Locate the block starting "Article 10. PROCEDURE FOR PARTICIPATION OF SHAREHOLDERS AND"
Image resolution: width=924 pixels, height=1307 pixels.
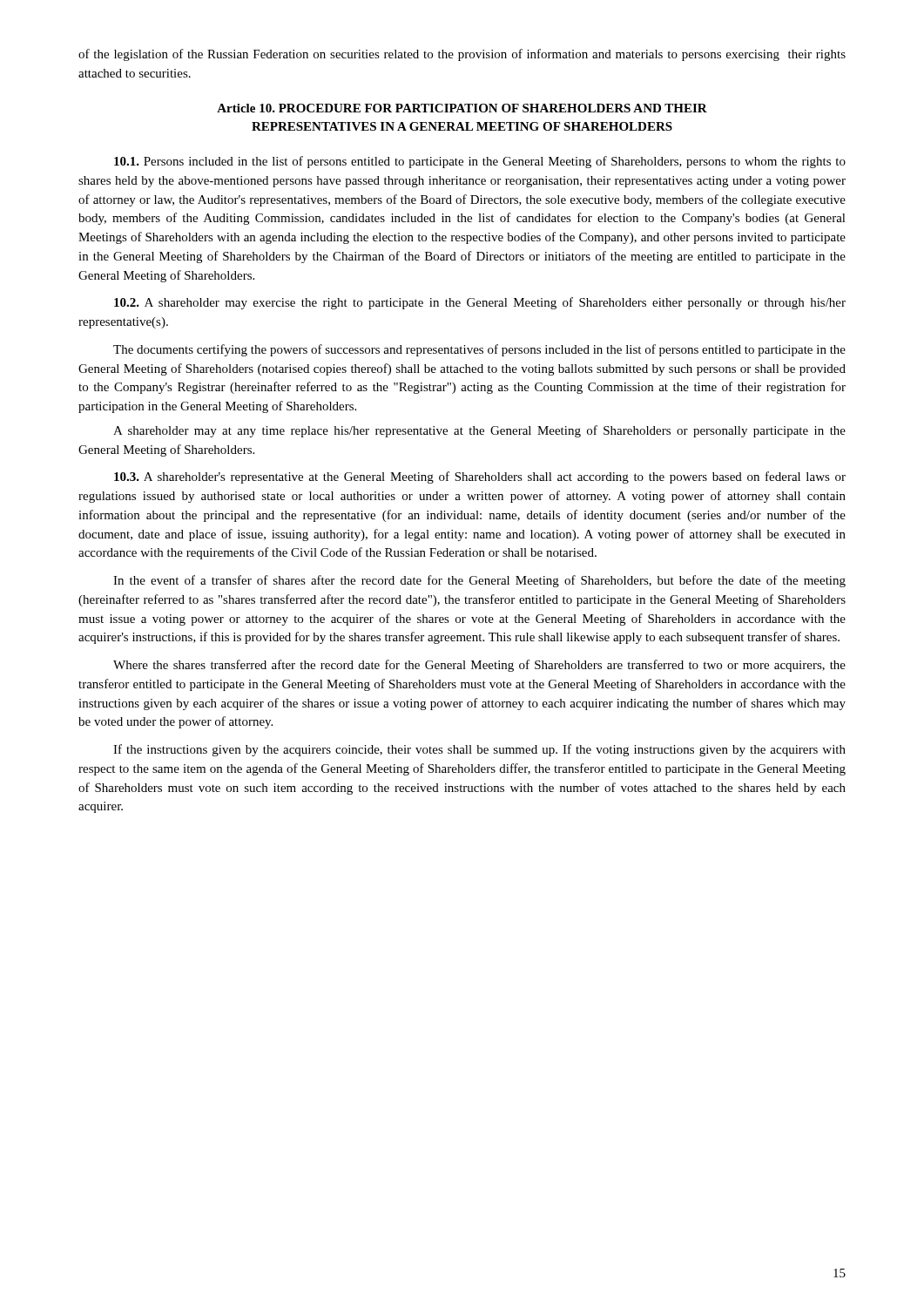click(462, 118)
